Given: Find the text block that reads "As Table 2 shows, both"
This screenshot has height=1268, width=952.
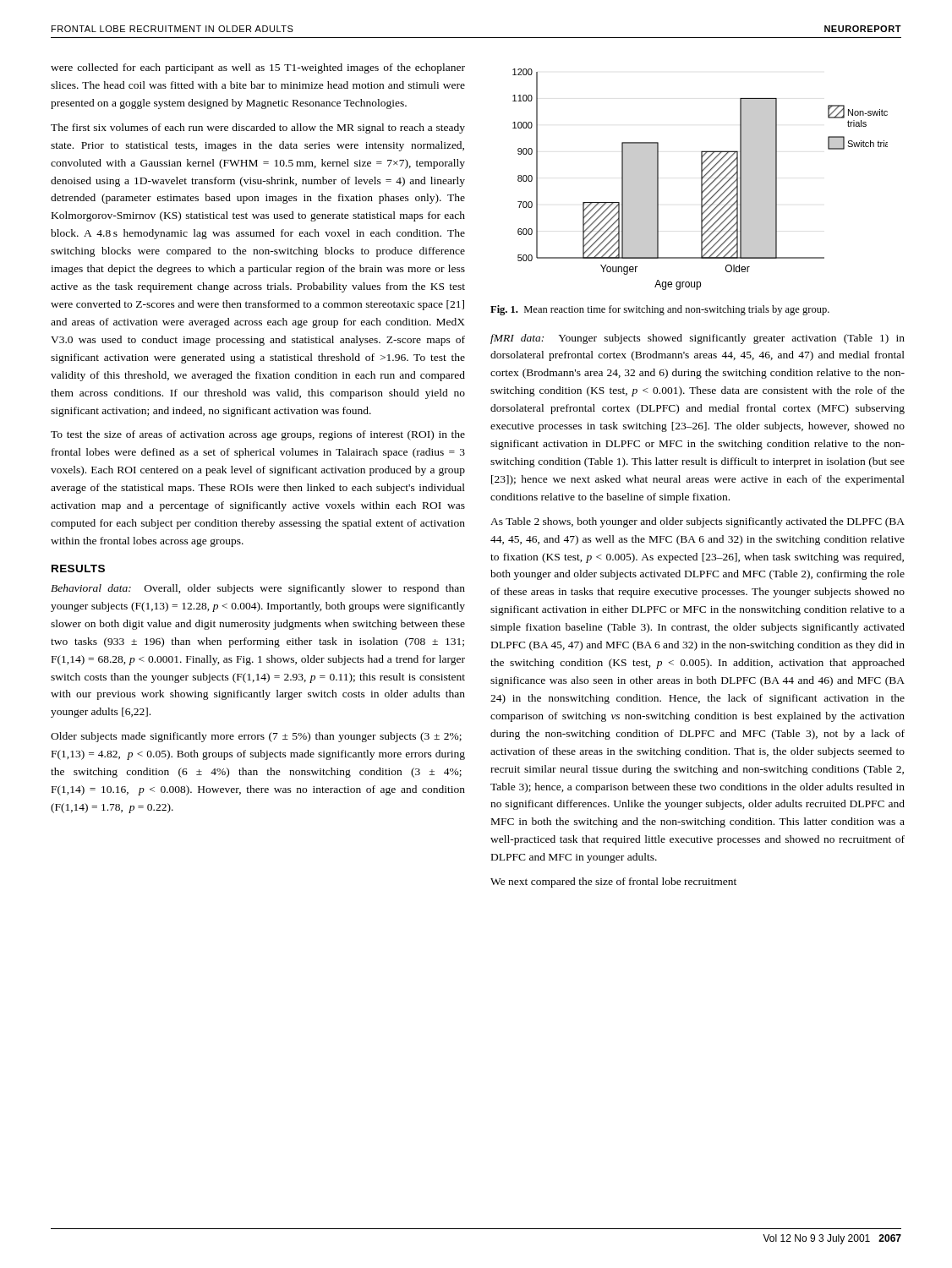Looking at the screenshot, I should pyautogui.click(x=698, y=689).
